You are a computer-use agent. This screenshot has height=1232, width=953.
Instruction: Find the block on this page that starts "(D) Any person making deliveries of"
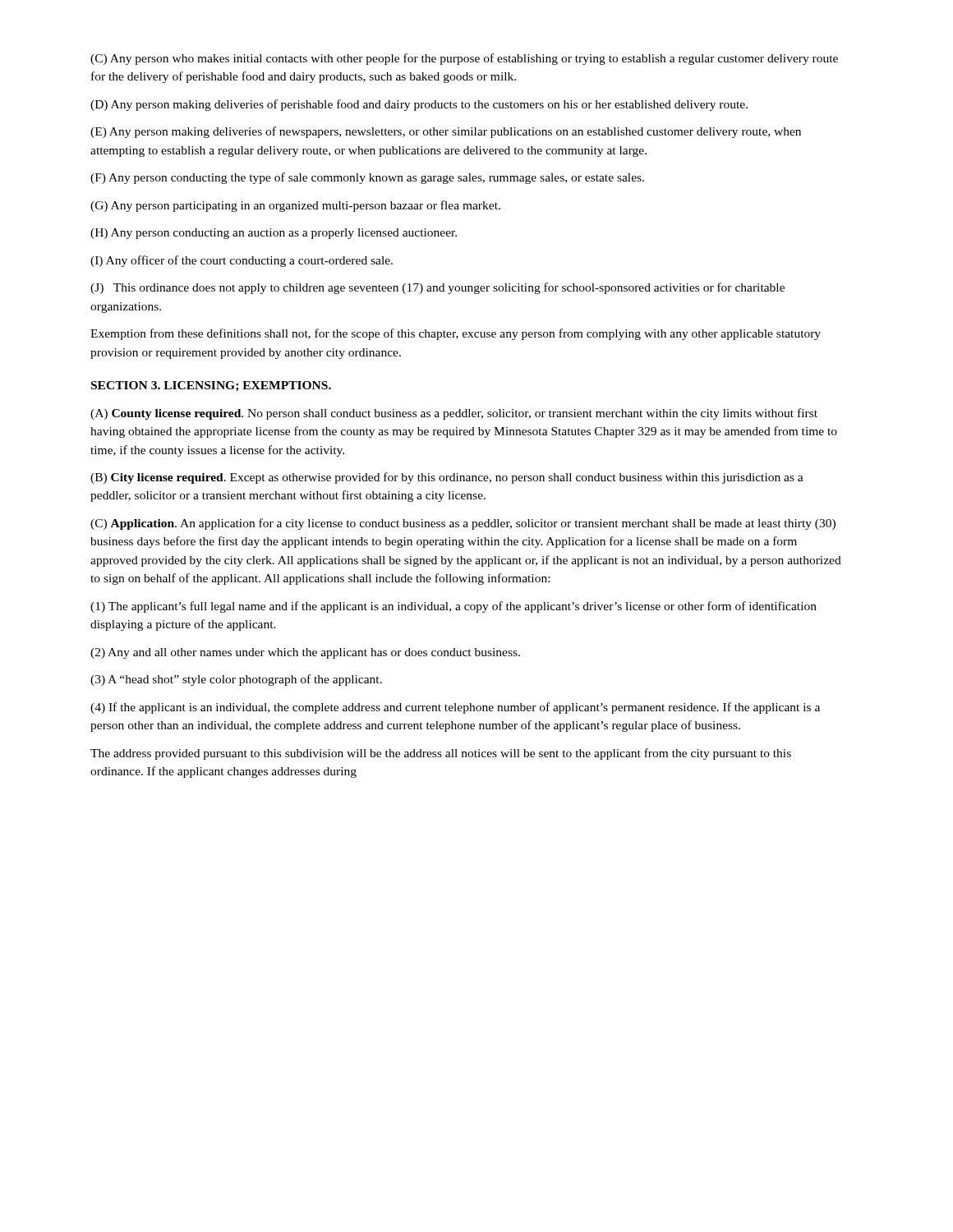pos(419,104)
